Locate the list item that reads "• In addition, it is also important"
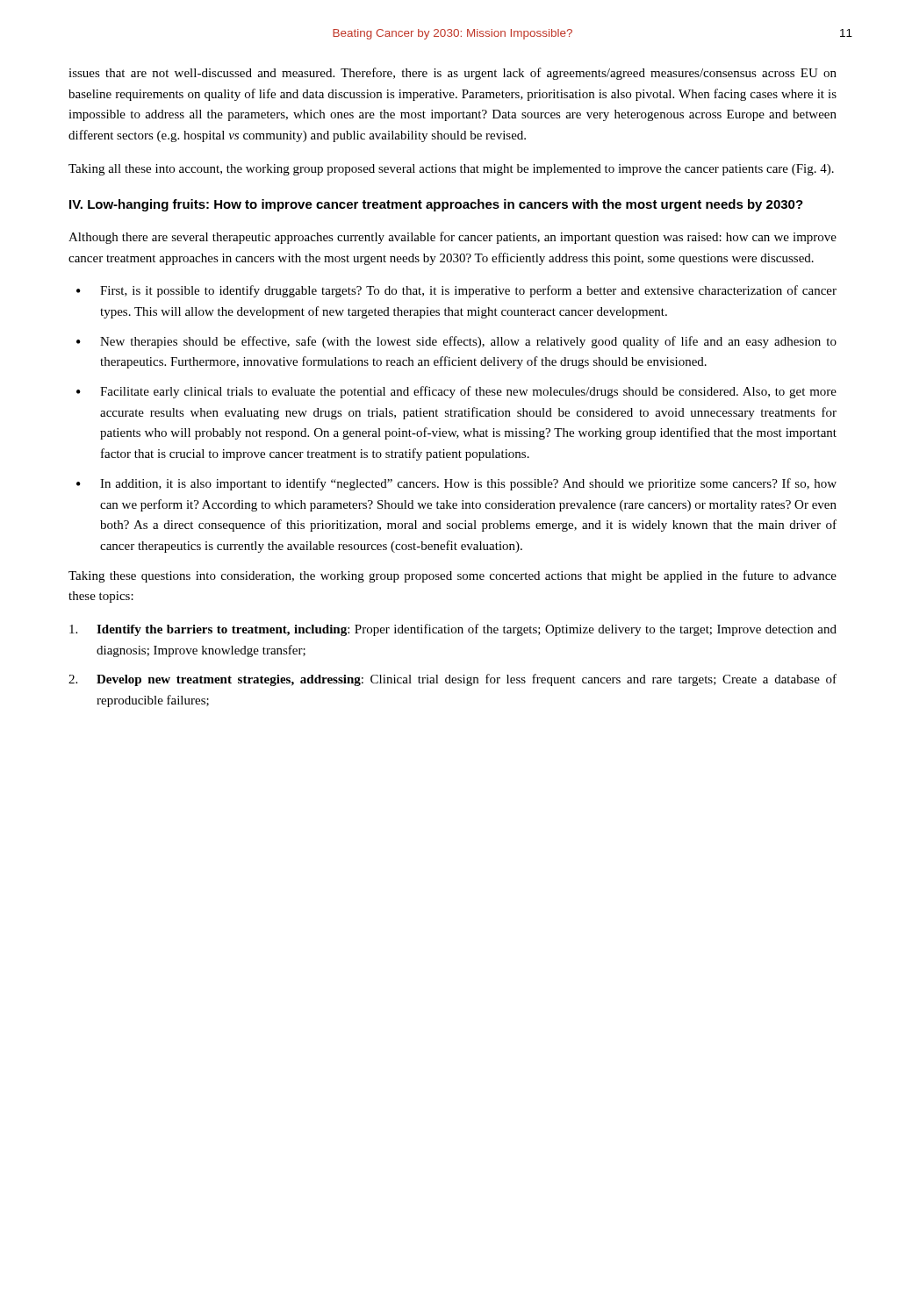This screenshot has height=1316, width=905. [x=452, y=515]
